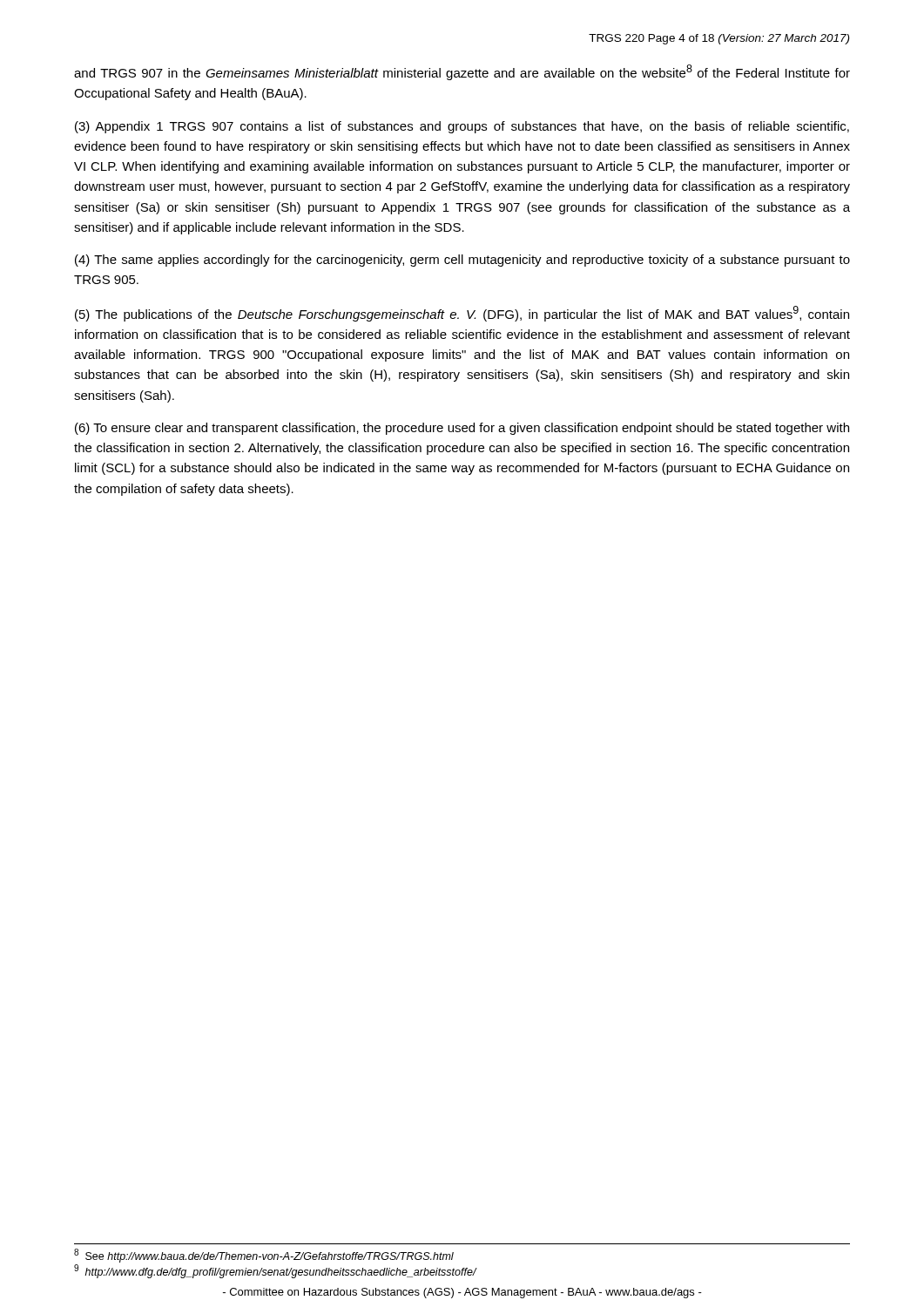Locate the text starting "(6) To ensure clear and transparent"

click(462, 458)
